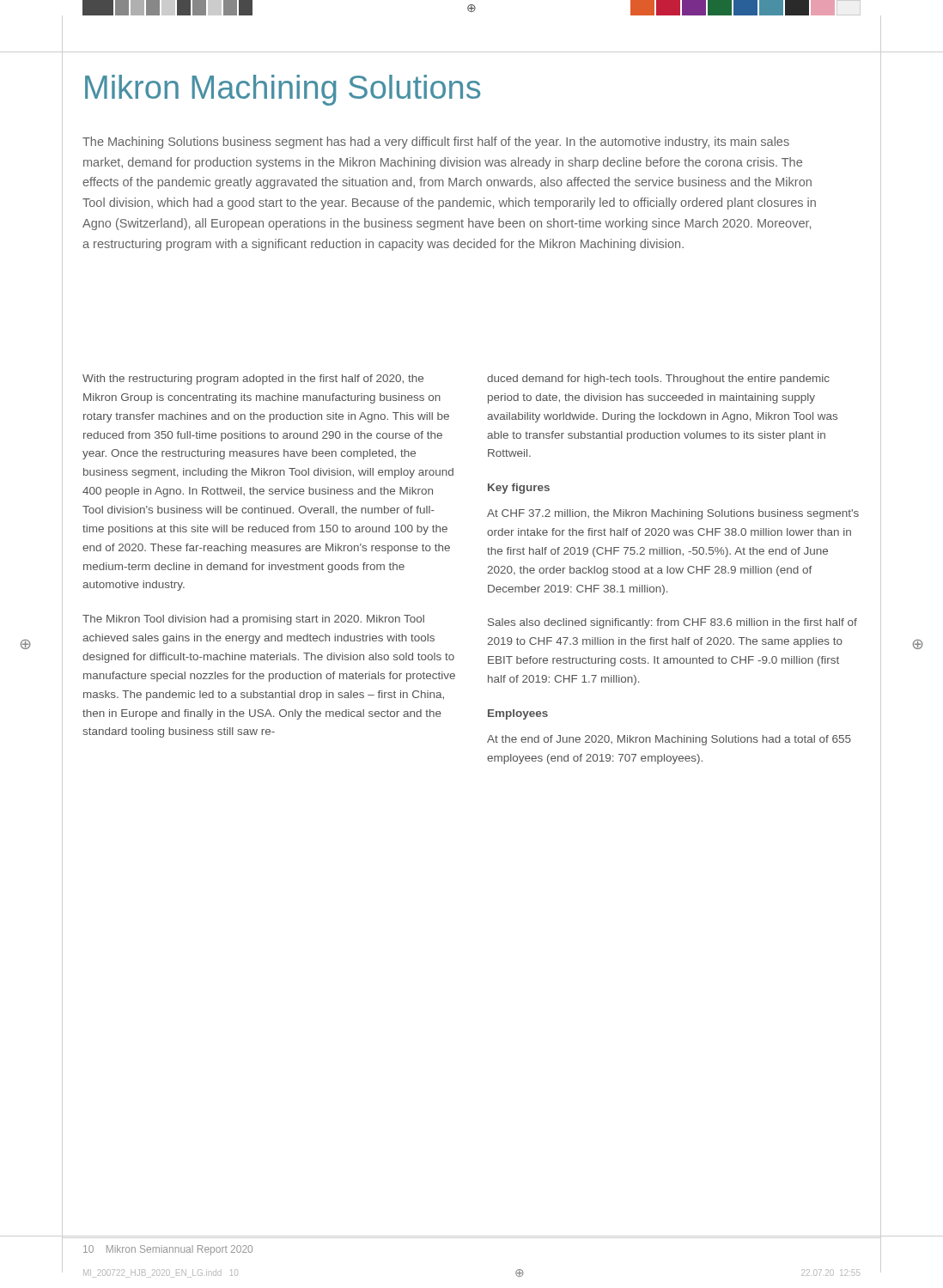Point to the block beginning "duced demand for"

tap(674, 416)
